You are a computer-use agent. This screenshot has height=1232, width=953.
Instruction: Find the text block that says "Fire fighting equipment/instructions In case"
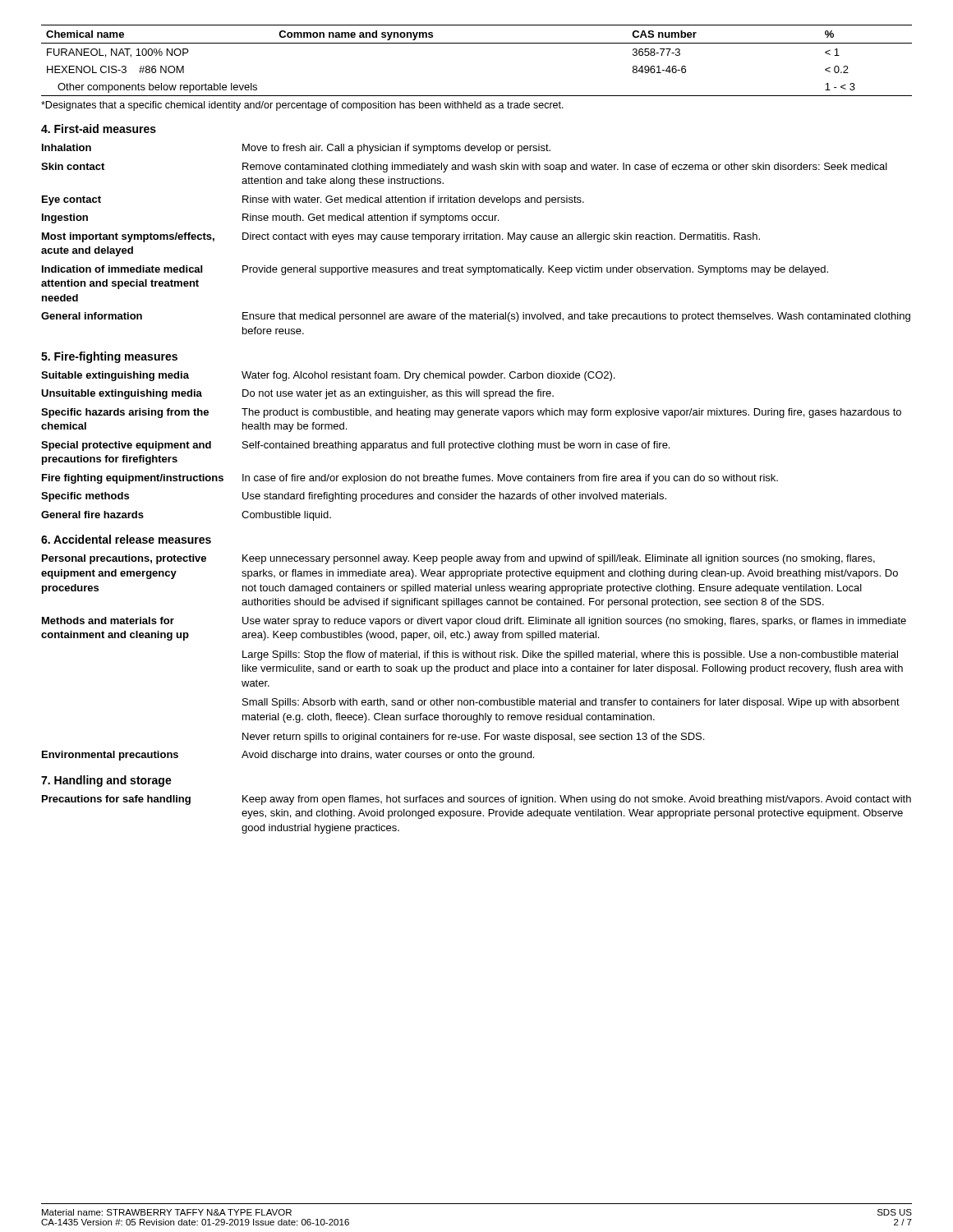[476, 478]
